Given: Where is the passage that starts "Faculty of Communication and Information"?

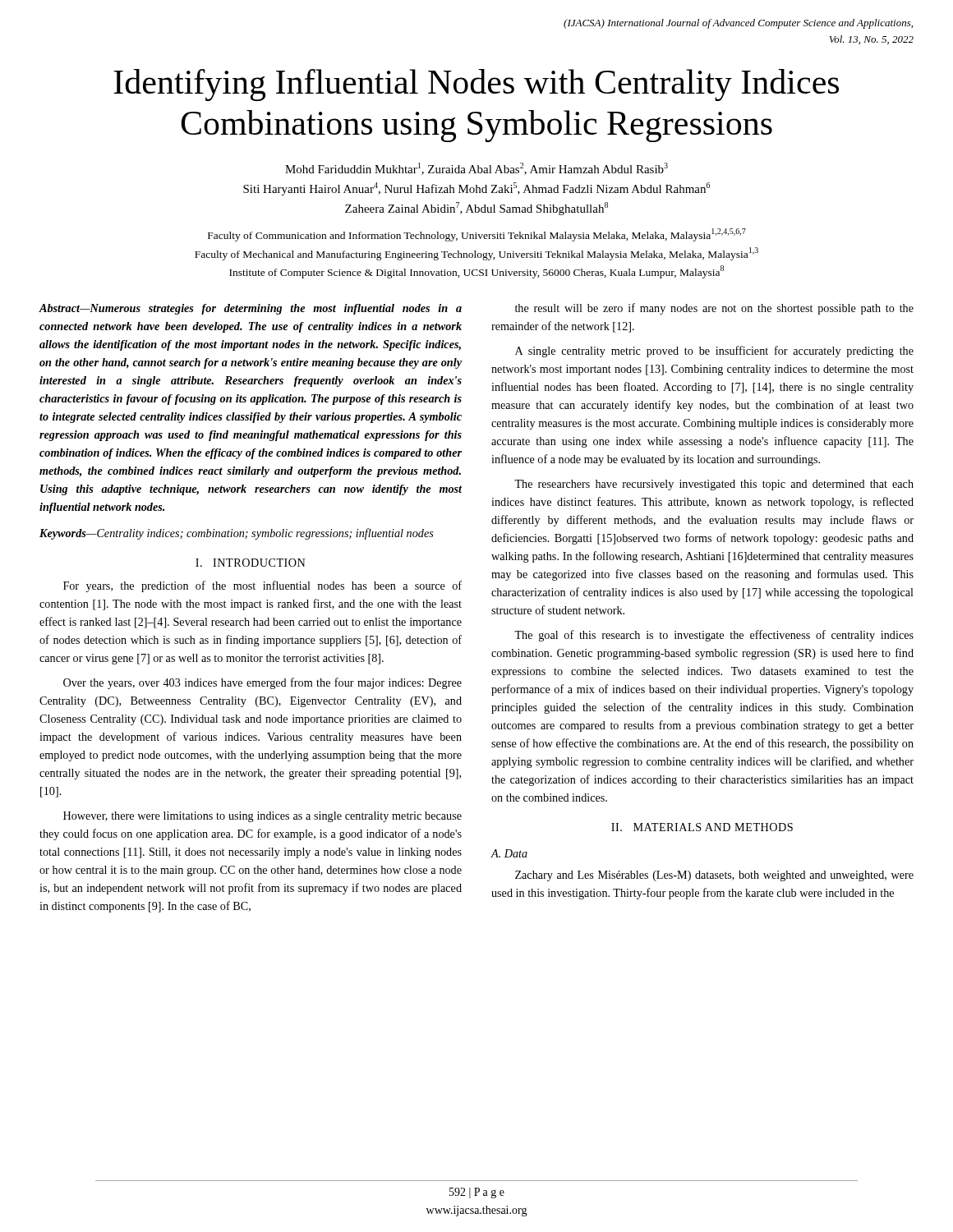Looking at the screenshot, I should tap(476, 252).
